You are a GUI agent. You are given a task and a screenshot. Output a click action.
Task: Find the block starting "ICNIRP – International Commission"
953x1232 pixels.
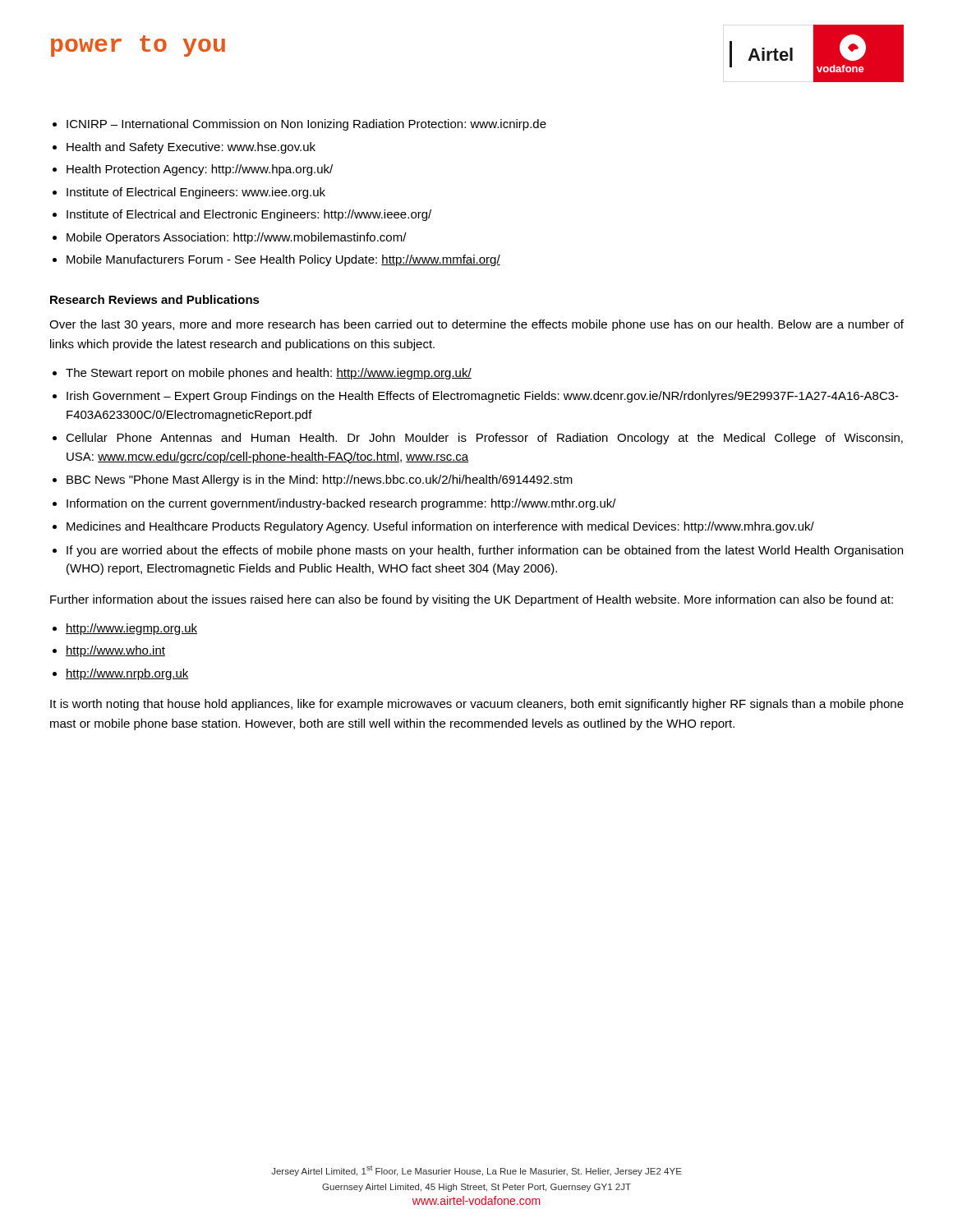coord(306,124)
